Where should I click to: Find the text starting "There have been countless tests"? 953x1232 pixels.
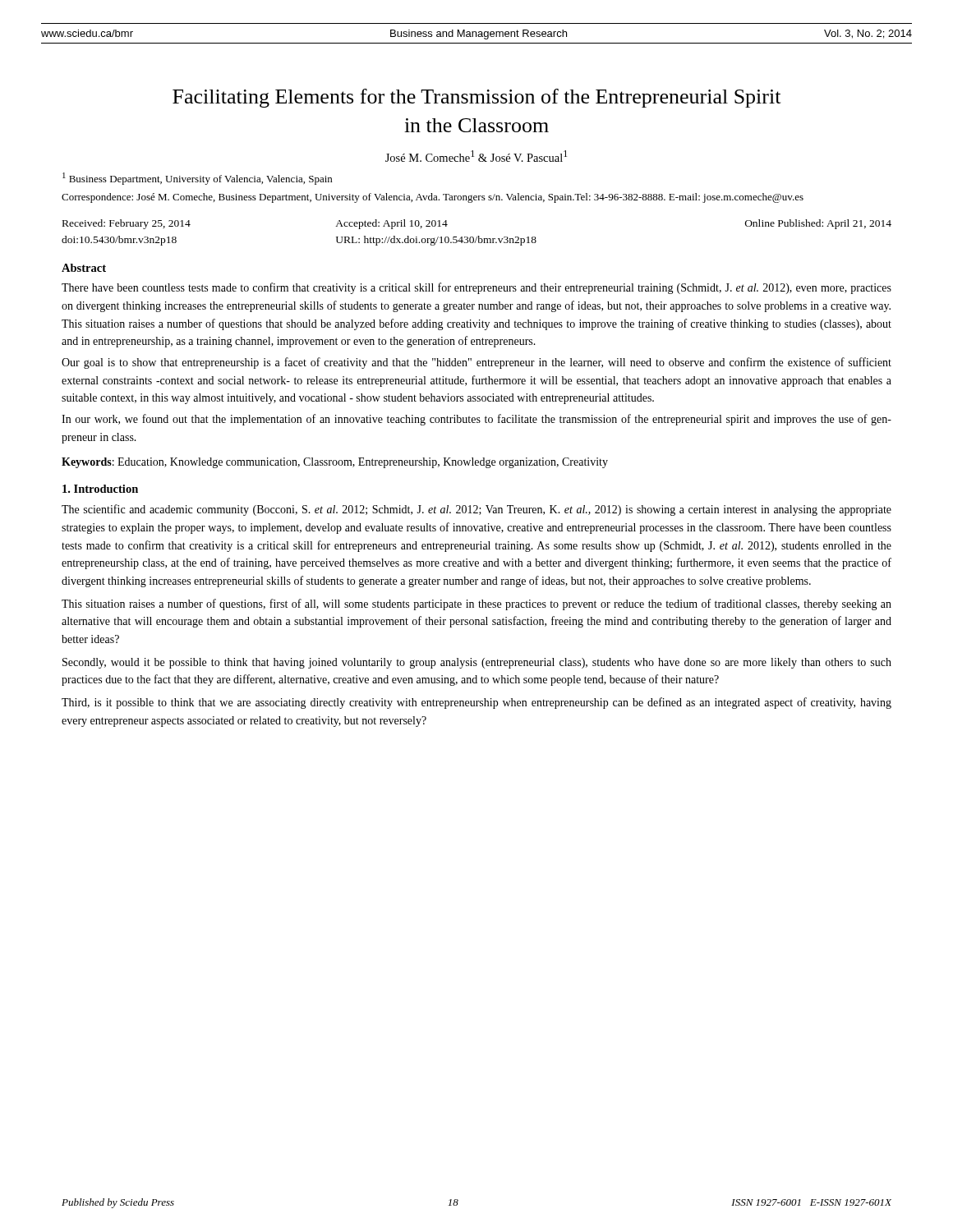click(x=476, y=315)
